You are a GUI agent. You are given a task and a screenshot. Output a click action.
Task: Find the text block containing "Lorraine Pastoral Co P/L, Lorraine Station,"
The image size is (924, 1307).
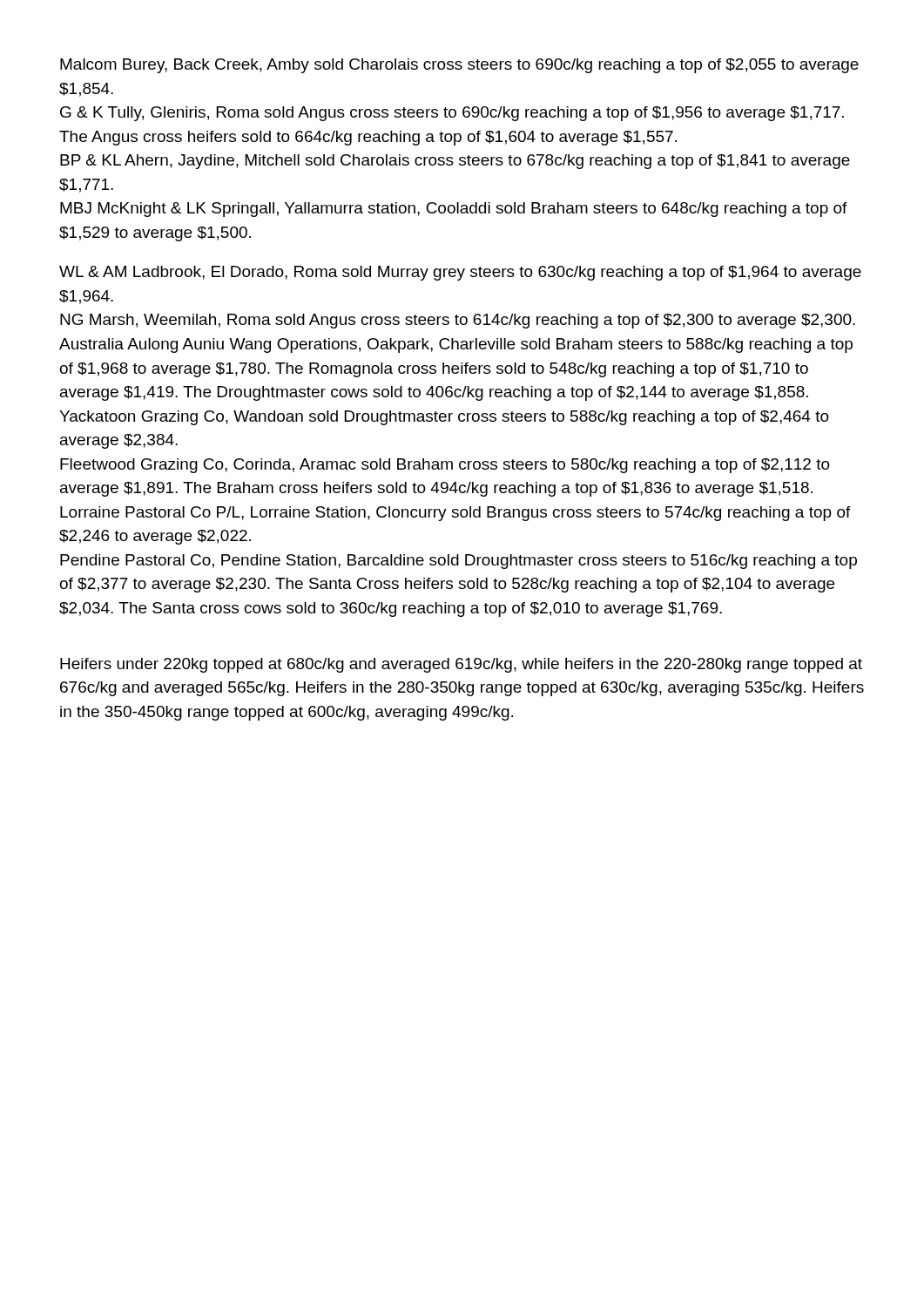click(x=455, y=524)
